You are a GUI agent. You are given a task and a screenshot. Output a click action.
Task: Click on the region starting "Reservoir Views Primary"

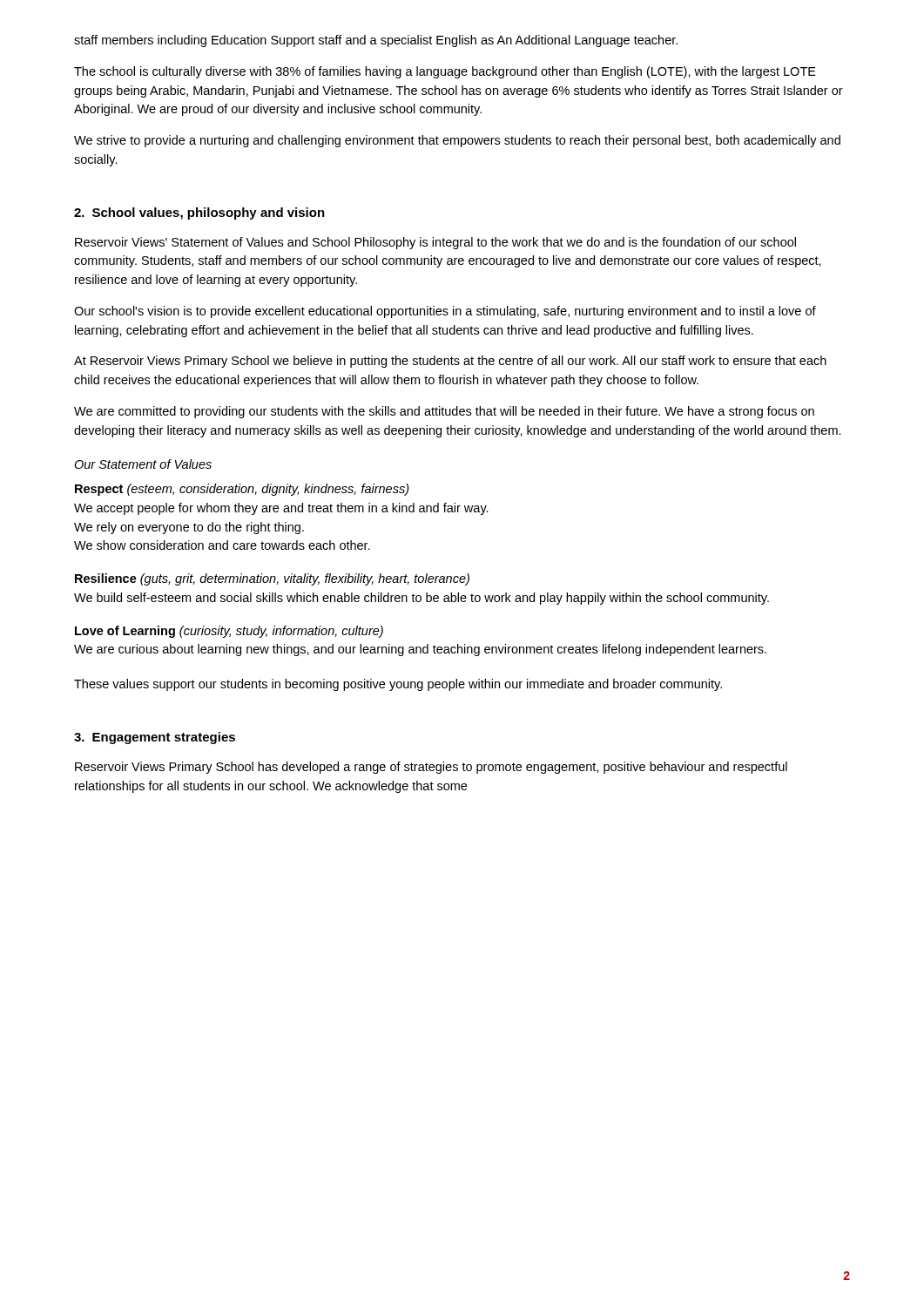462,777
